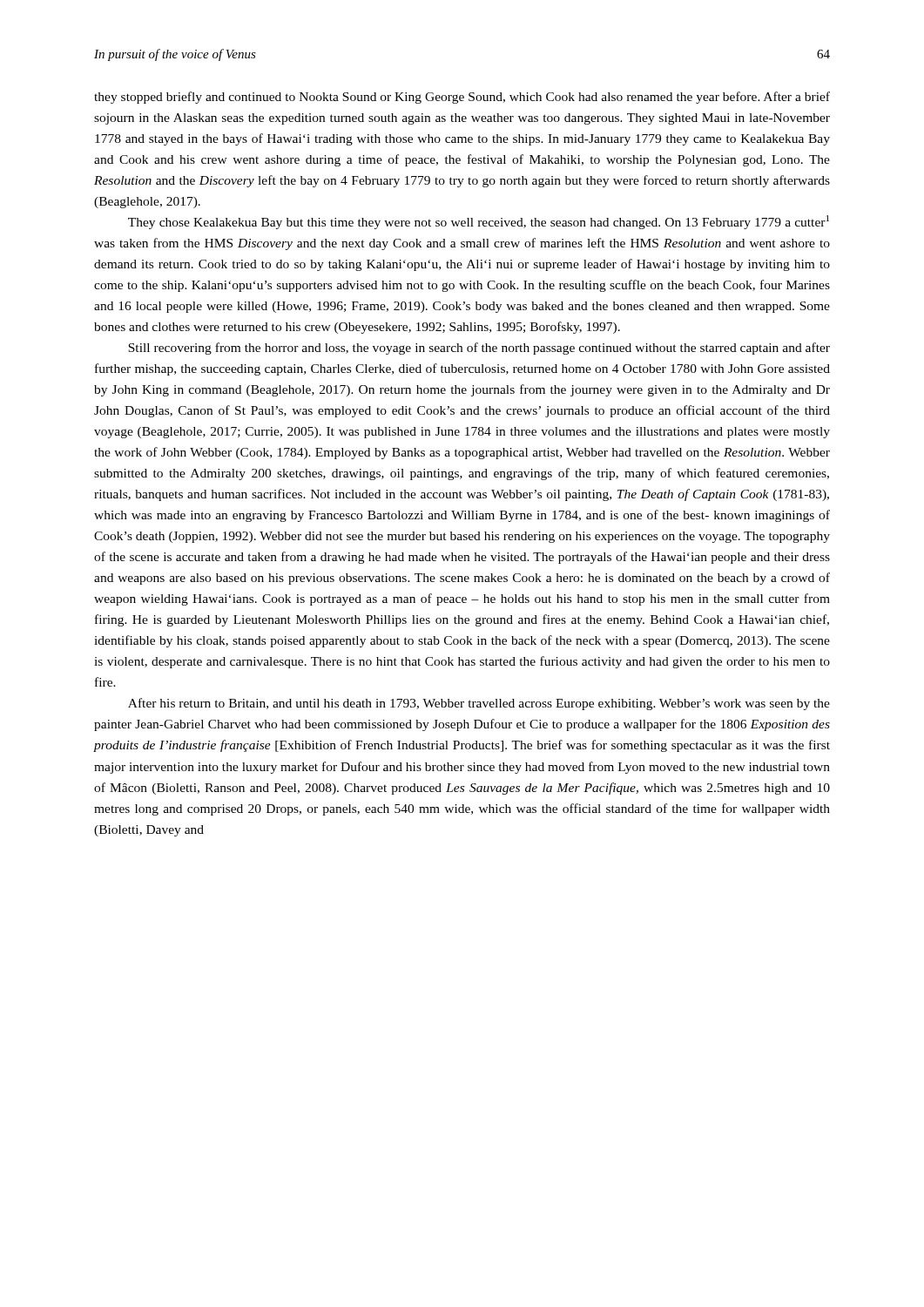Select the text block that reads "After his return to"

tap(462, 766)
